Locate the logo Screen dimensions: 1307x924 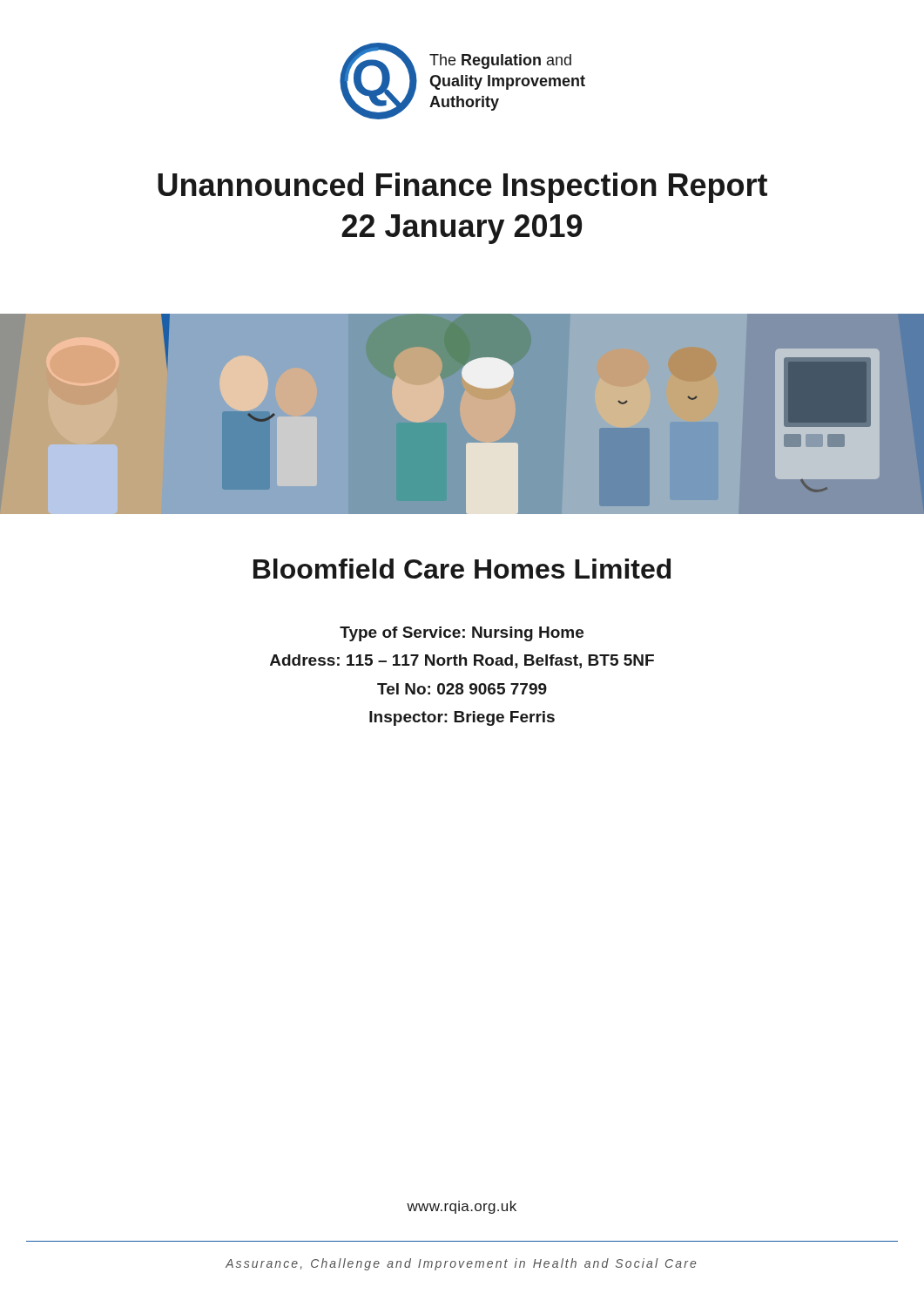[462, 81]
